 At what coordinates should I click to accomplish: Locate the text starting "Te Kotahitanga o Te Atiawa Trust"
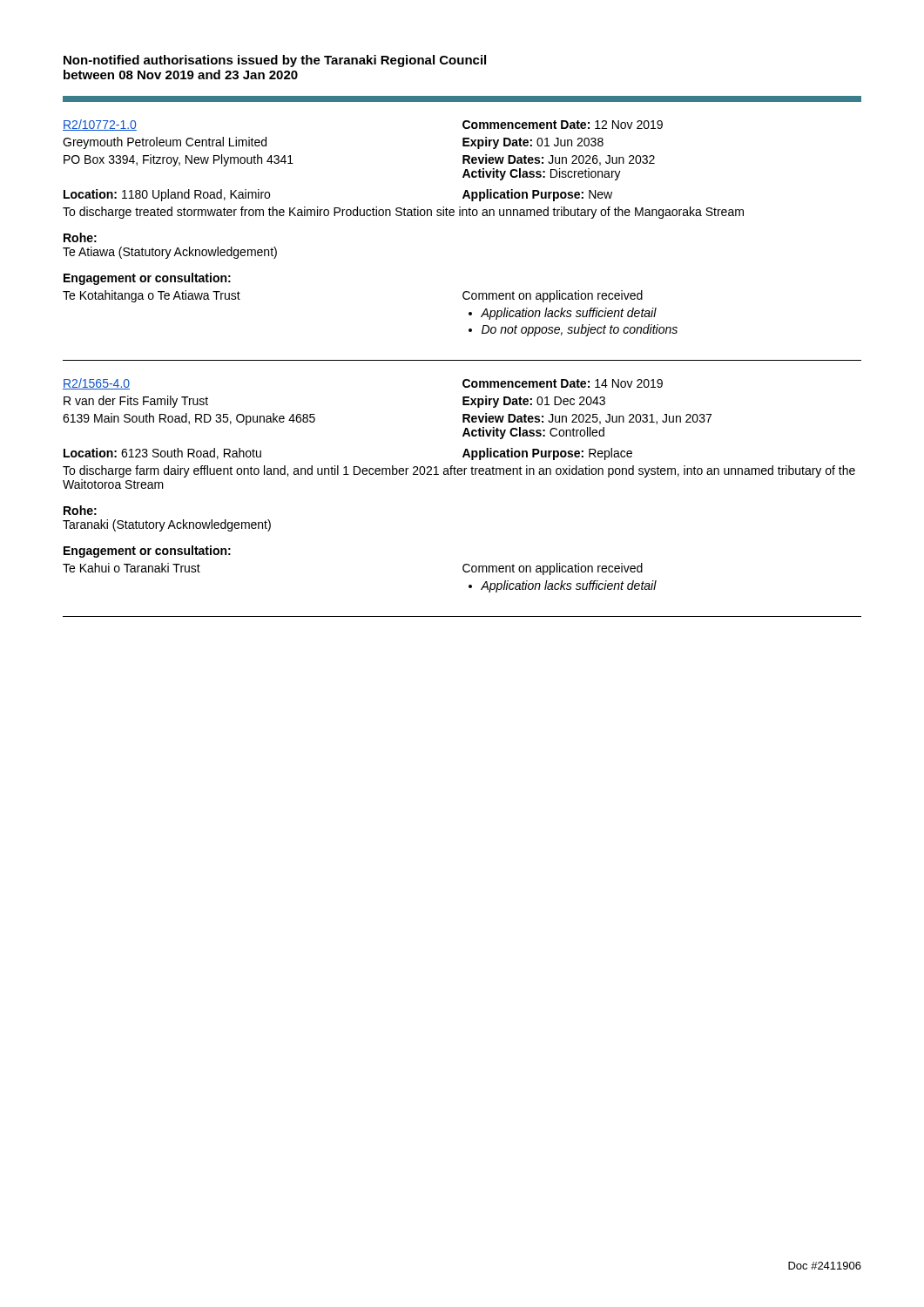(151, 295)
